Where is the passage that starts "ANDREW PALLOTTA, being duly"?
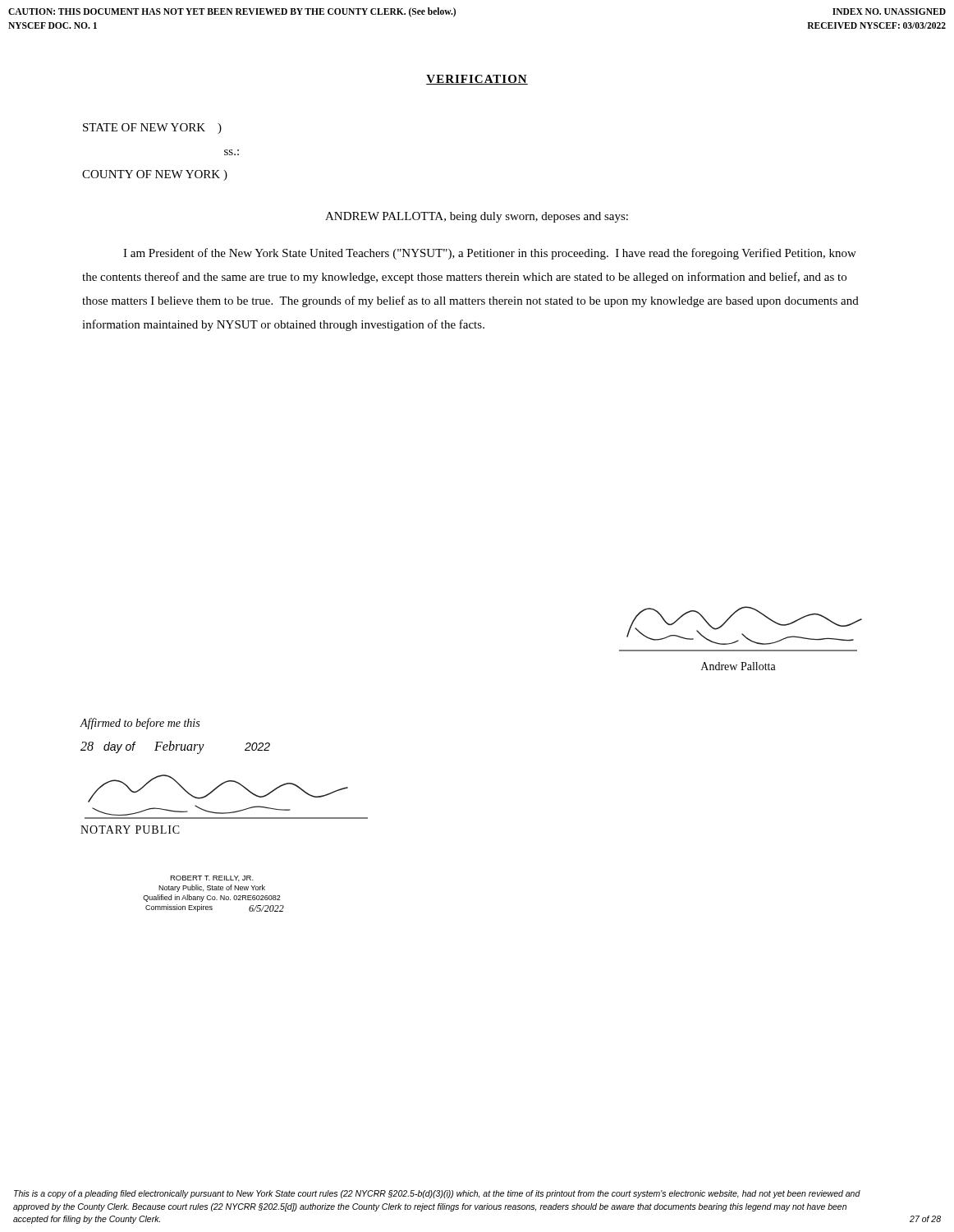Viewport: 954px width, 1232px height. (477, 216)
